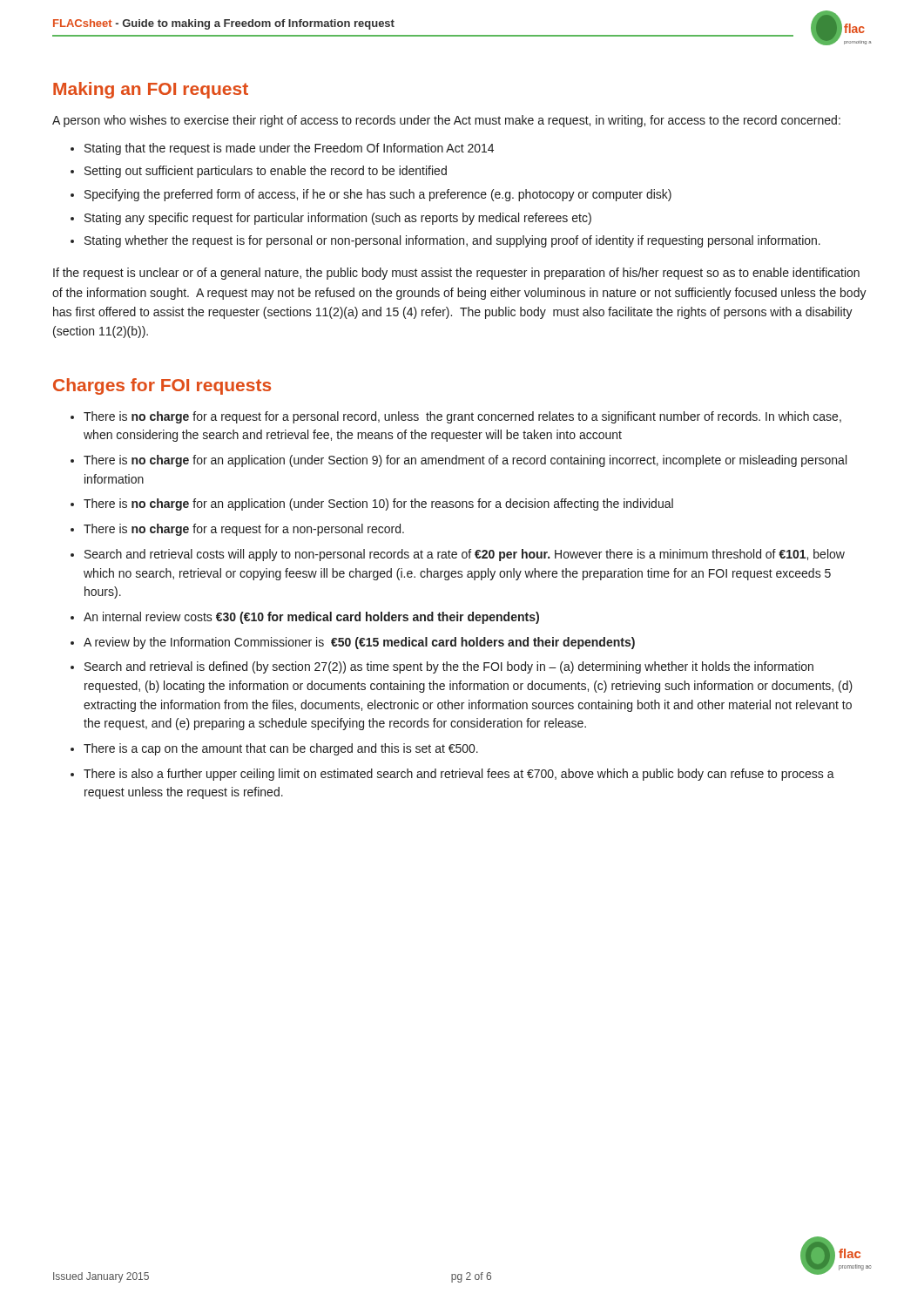
Task: Locate the block starting "If the request is unclear"
Action: pos(459,302)
